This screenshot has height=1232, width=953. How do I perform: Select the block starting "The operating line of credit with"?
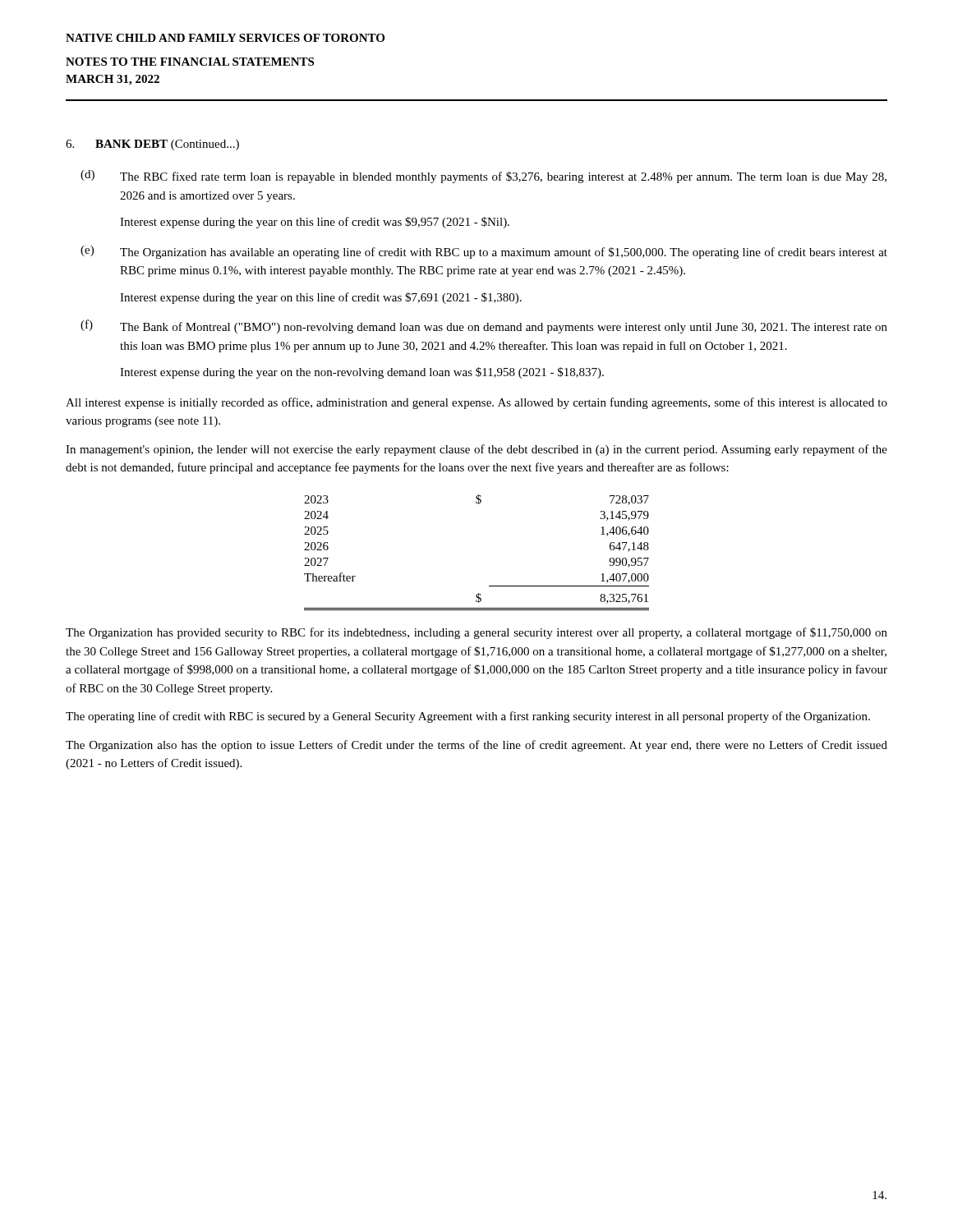pyautogui.click(x=468, y=716)
